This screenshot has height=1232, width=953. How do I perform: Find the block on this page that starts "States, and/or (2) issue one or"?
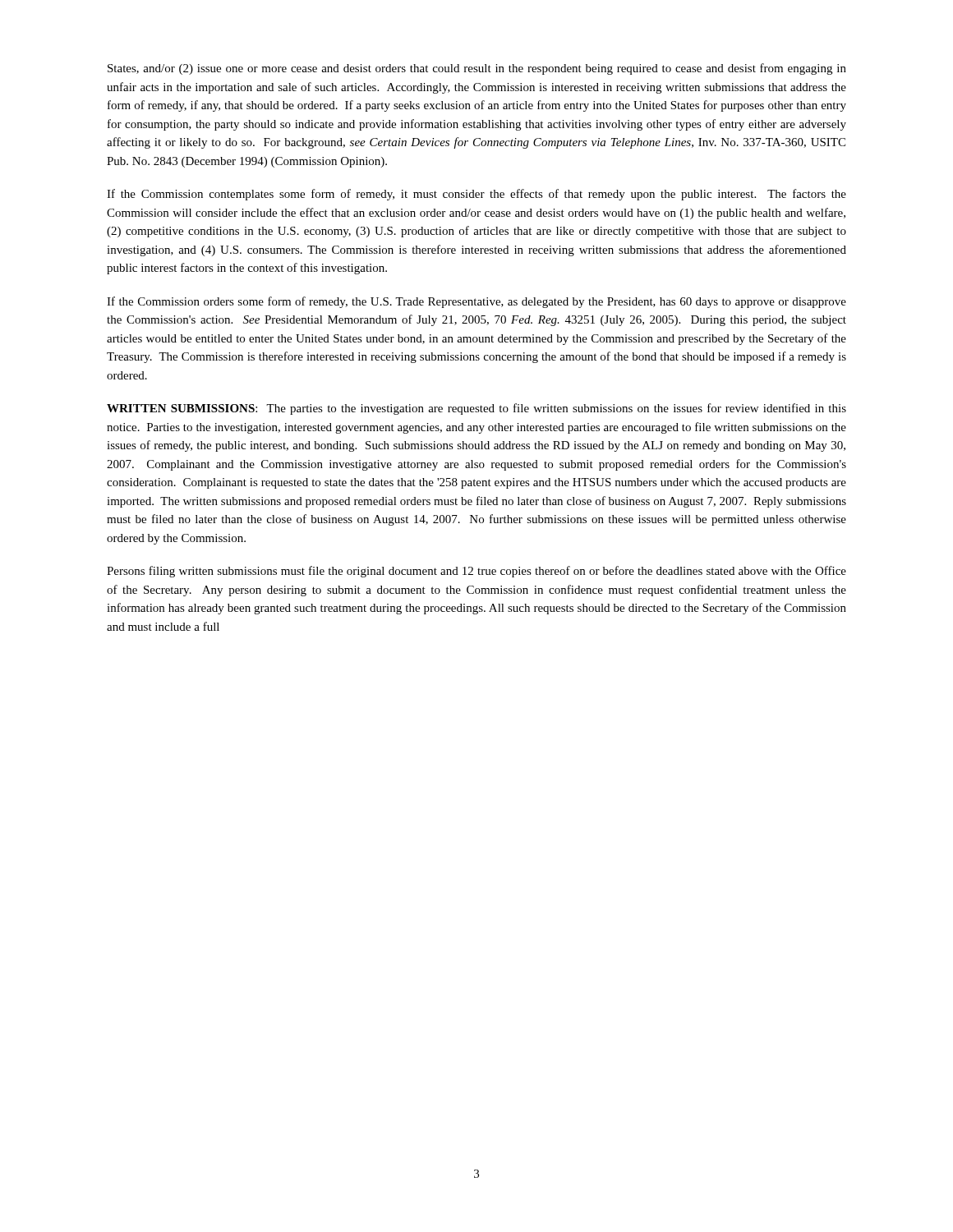[476, 115]
